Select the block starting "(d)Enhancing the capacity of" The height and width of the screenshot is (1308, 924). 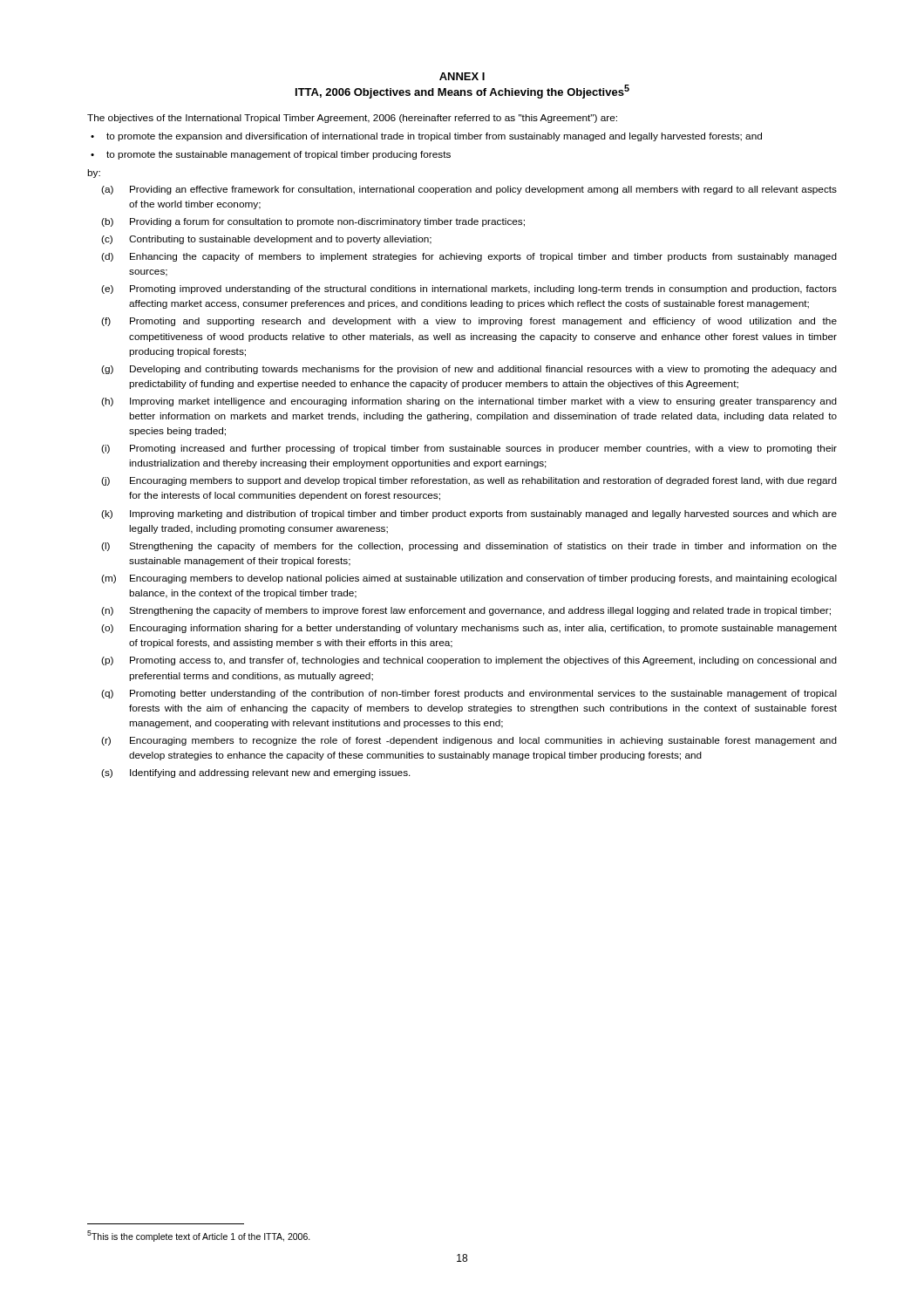pyautogui.click(x=462, y=264)
